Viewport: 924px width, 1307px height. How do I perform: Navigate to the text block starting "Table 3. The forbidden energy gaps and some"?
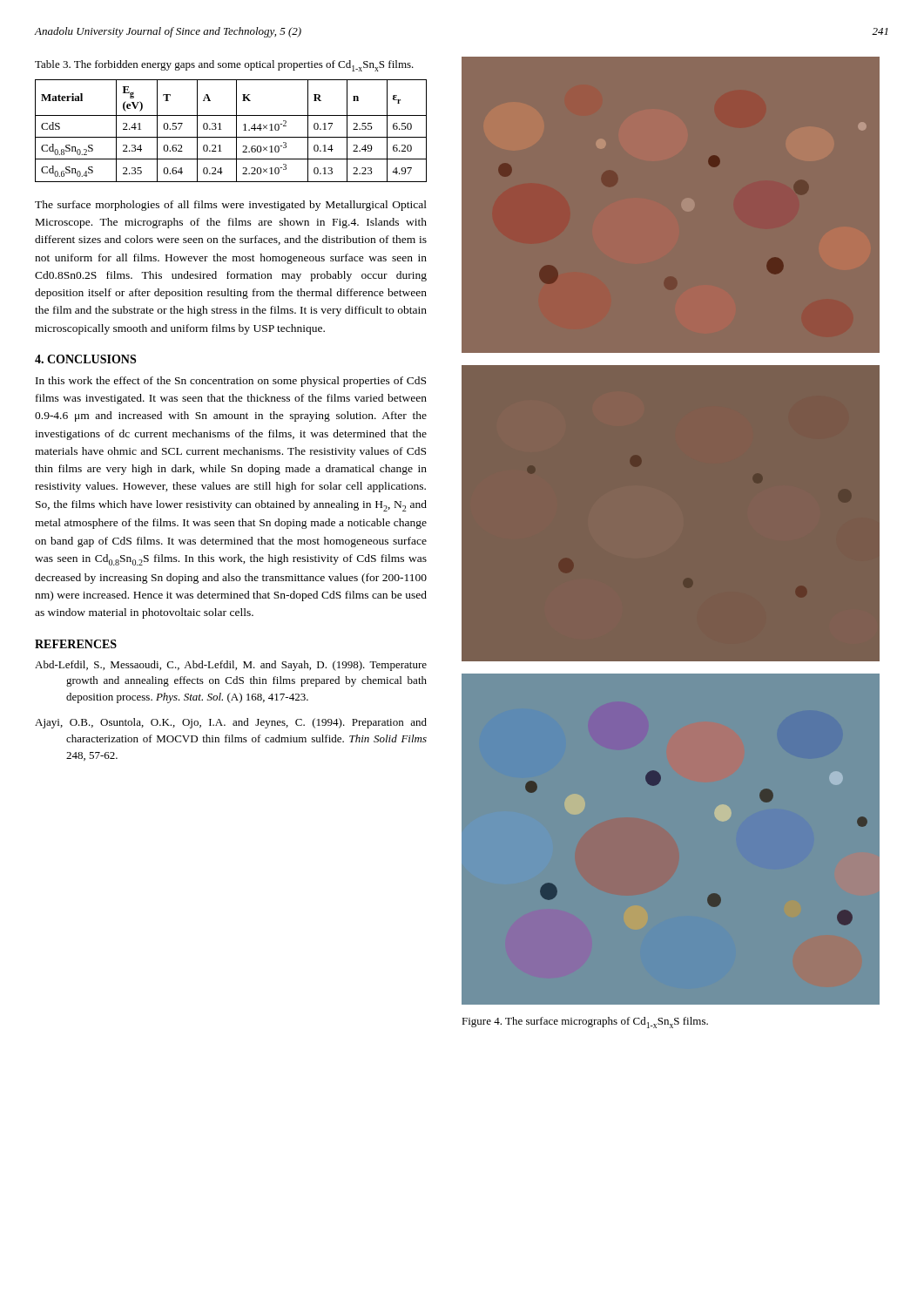pos(224,65)
